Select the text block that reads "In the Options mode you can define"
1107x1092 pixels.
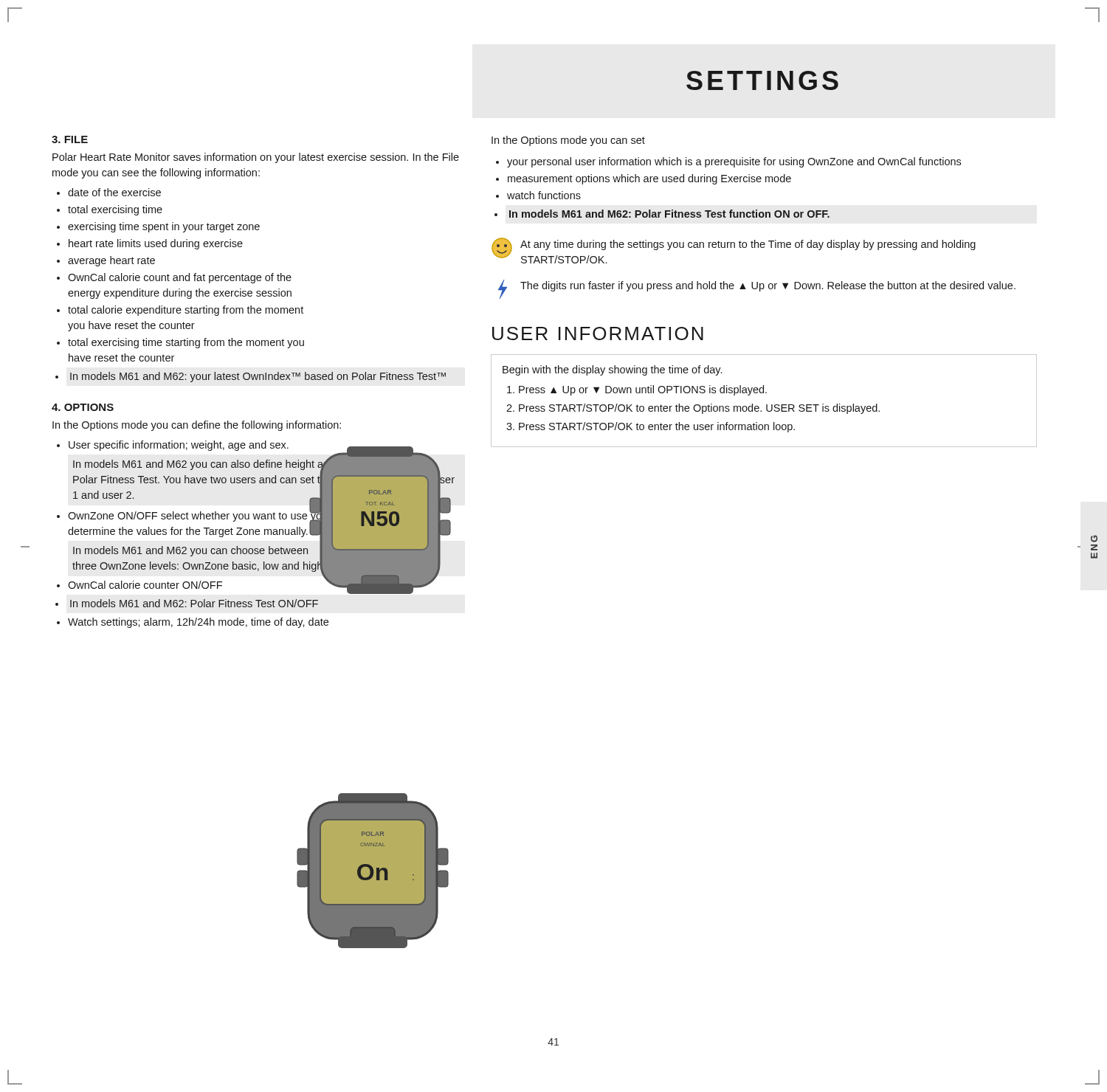[x=197, y=425]
